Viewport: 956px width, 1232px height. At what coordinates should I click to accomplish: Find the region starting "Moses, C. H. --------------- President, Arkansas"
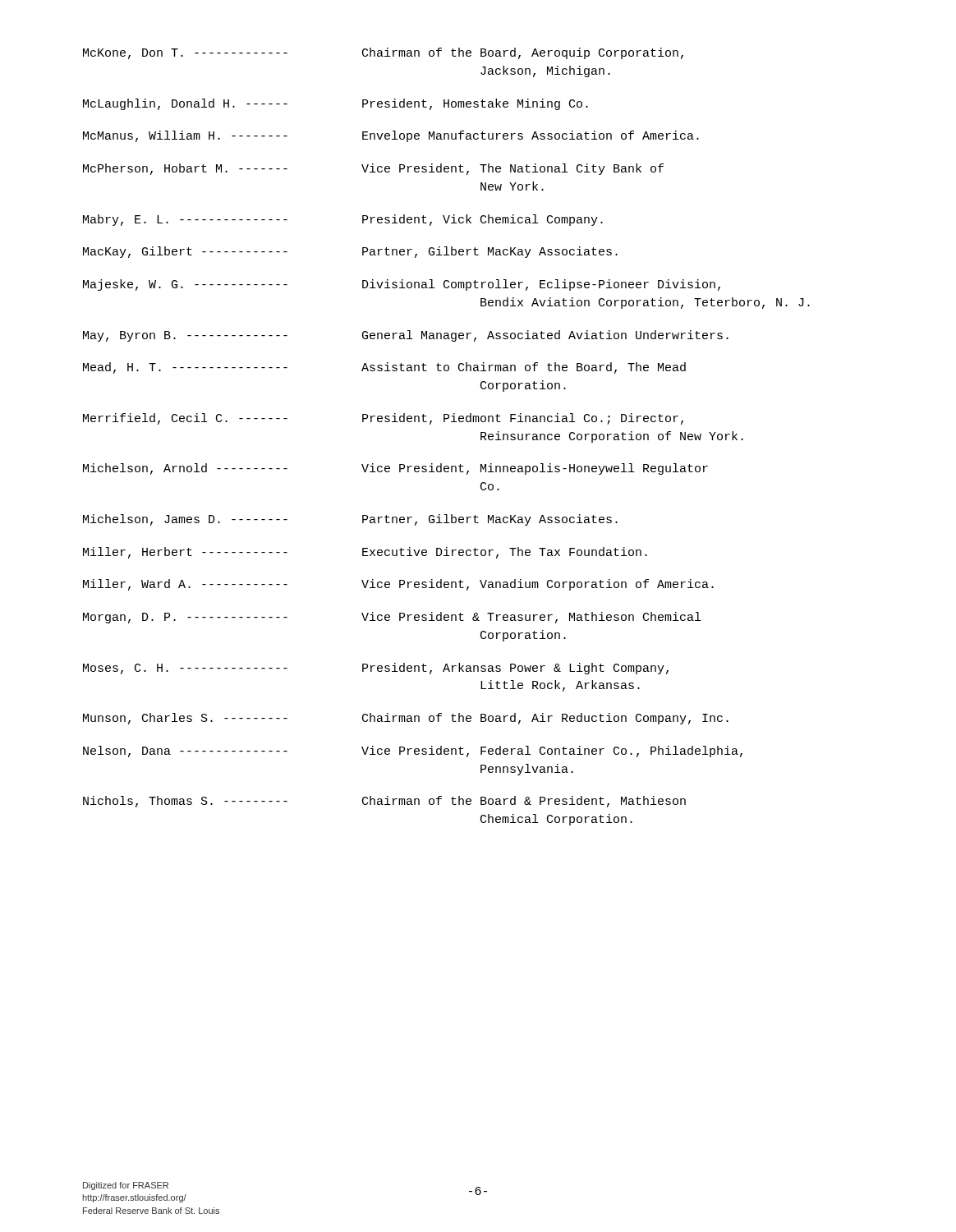pyautogui.click(x=486, y=678)
